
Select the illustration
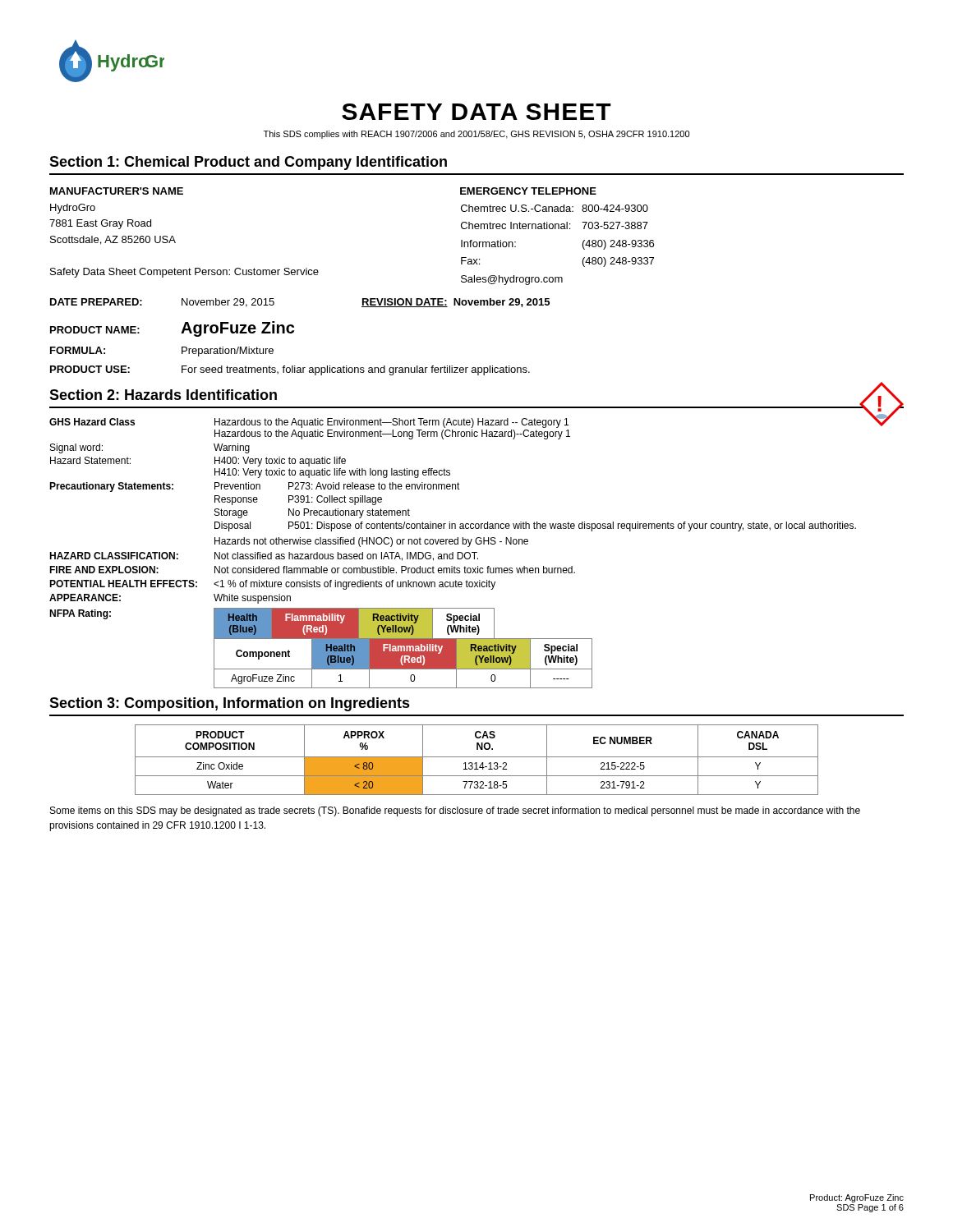(x=882, y=406)
